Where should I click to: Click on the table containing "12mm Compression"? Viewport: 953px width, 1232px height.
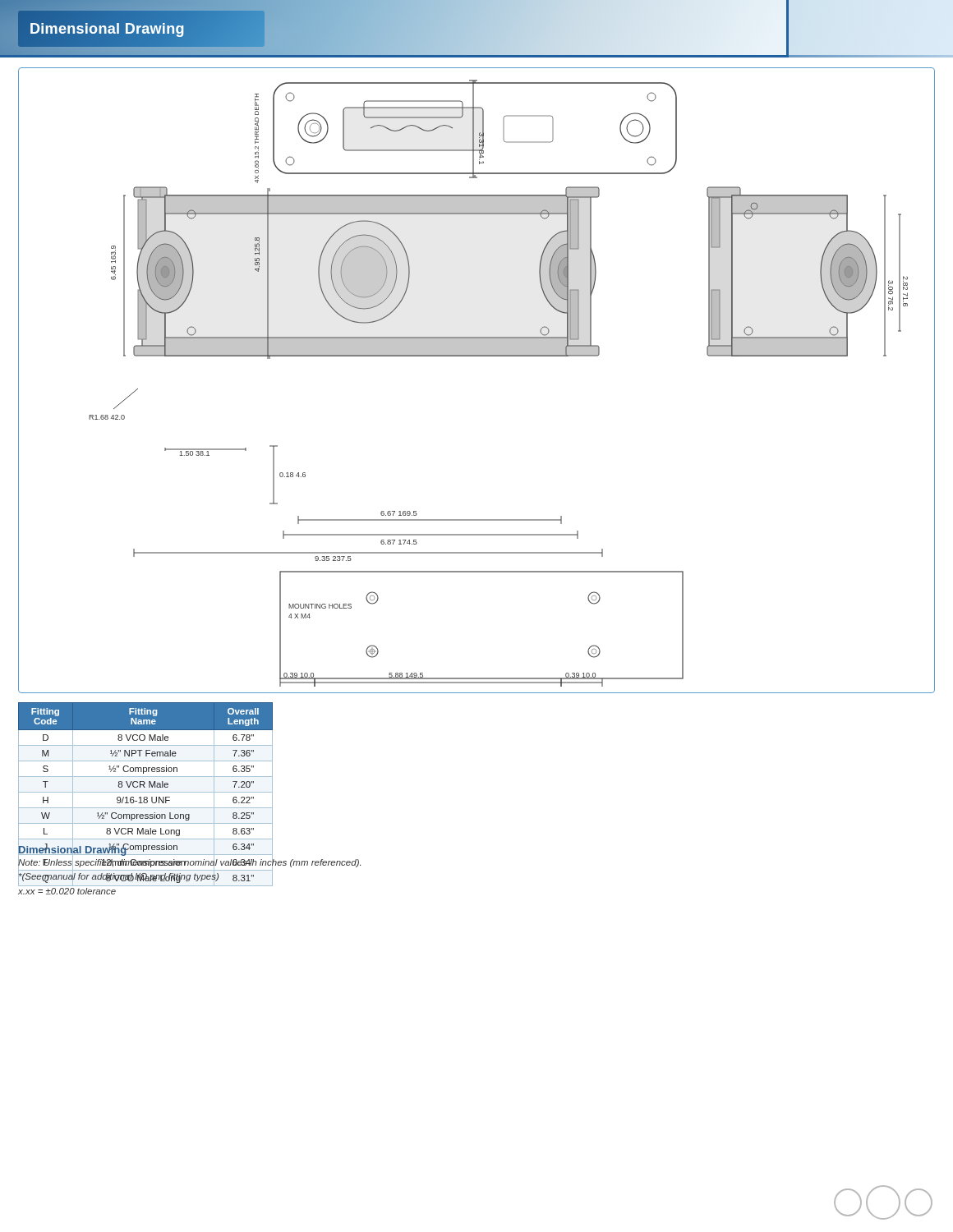pyautogui.click(x=150, y=794)
